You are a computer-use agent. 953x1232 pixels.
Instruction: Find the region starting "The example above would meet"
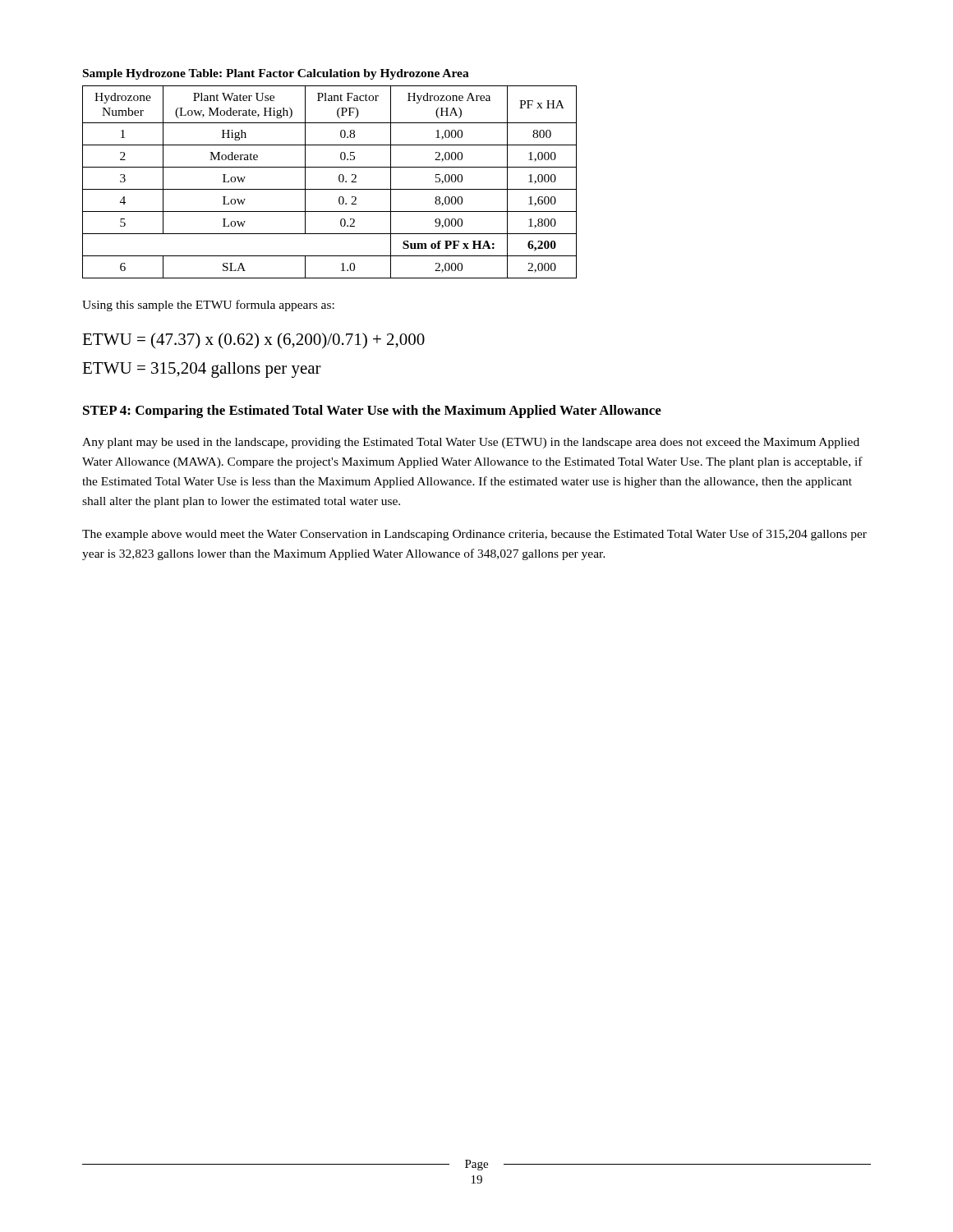point(474,543)
